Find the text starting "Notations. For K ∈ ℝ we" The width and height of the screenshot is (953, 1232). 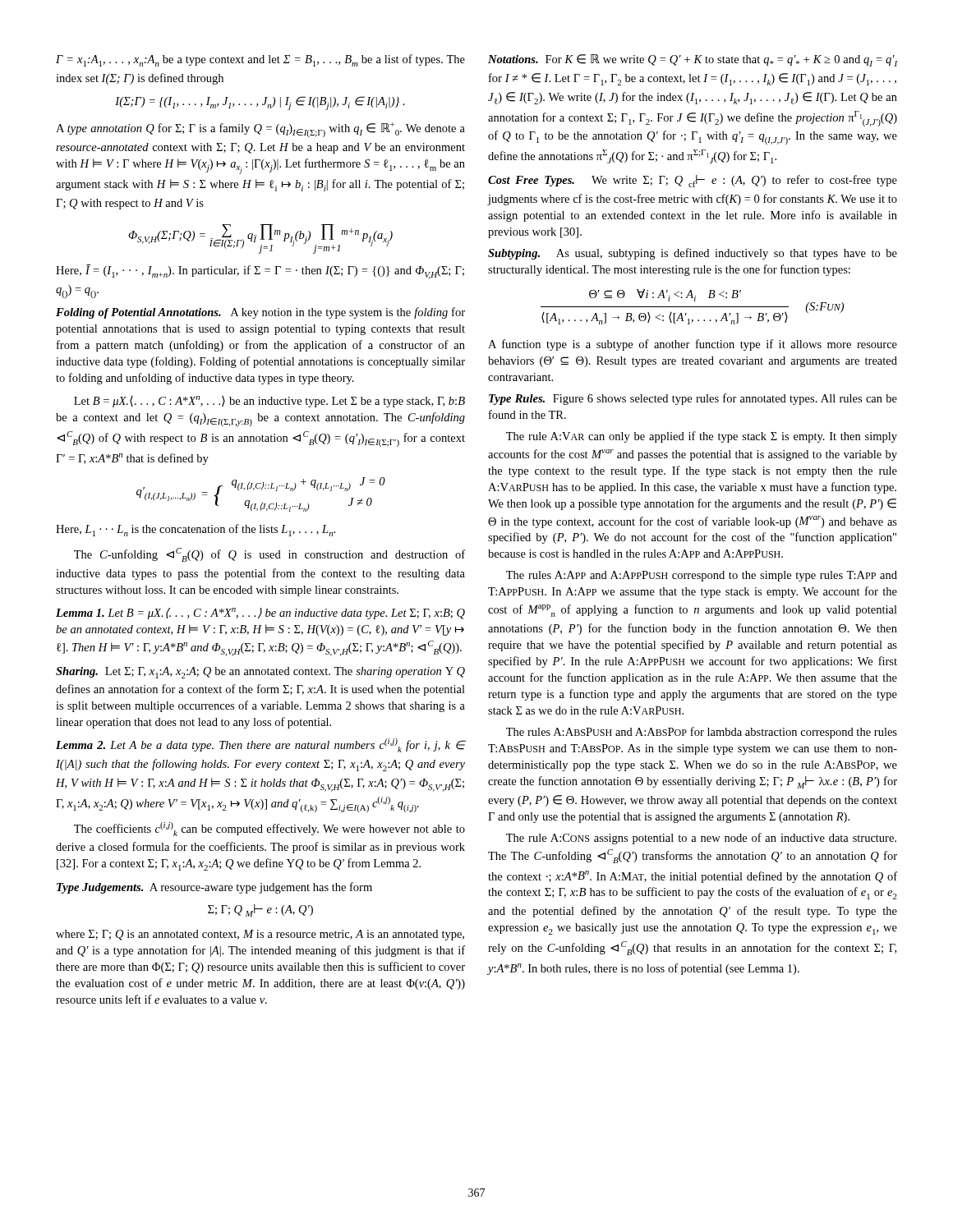(x=693, y=109)
